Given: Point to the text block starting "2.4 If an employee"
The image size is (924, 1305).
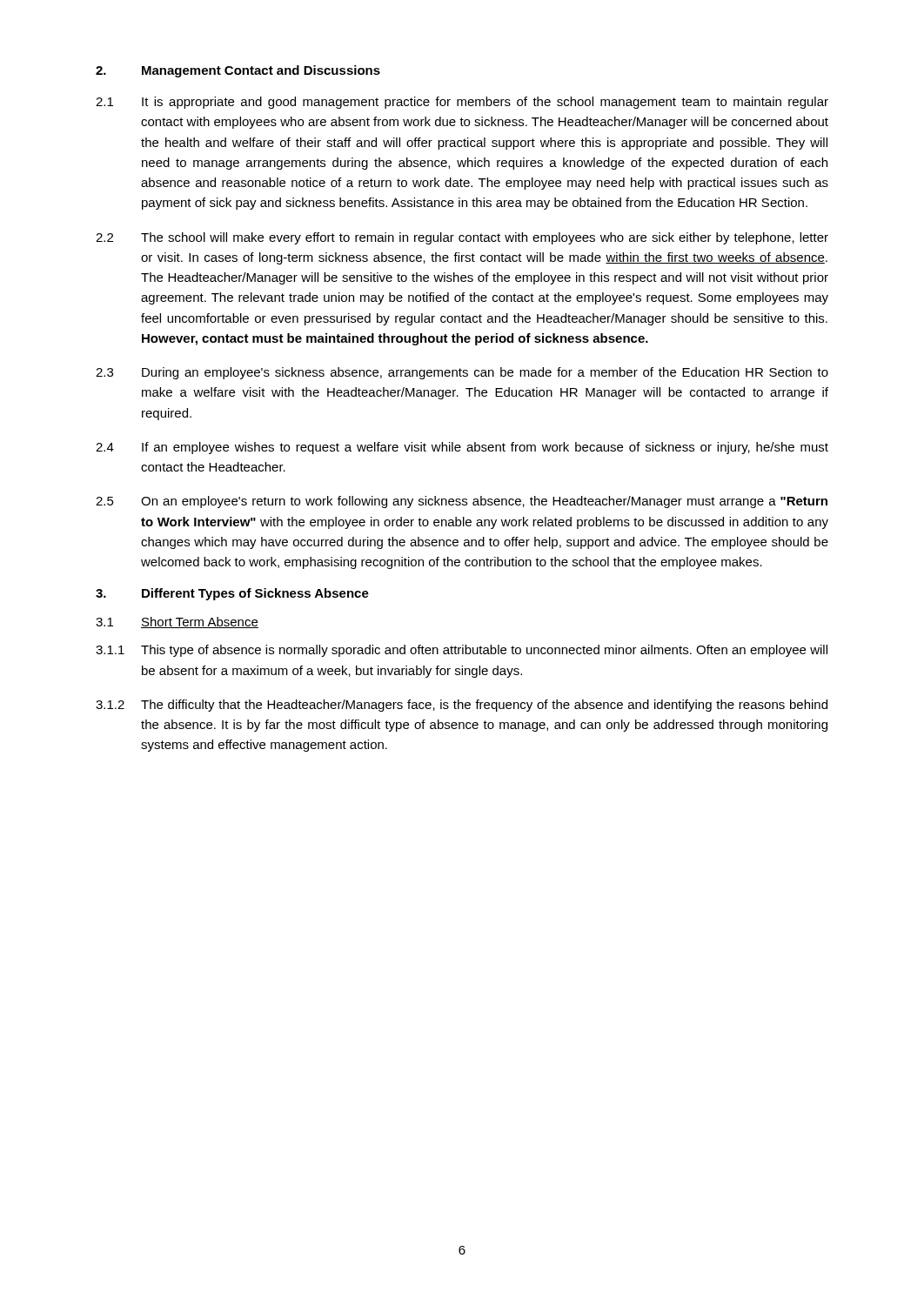Looking at the screenshot, I should [462, 457].
